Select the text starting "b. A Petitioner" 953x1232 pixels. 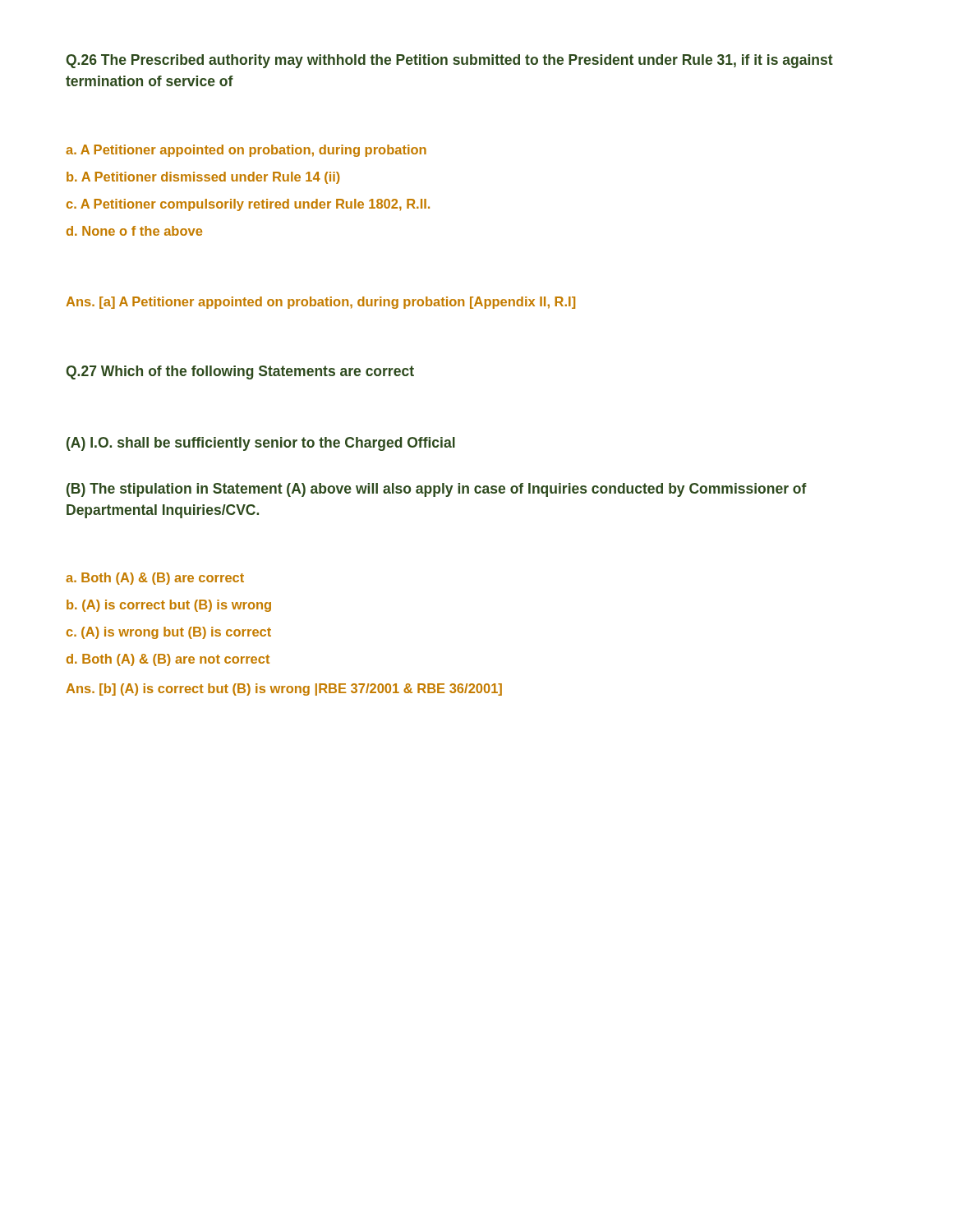pos(203,176)
